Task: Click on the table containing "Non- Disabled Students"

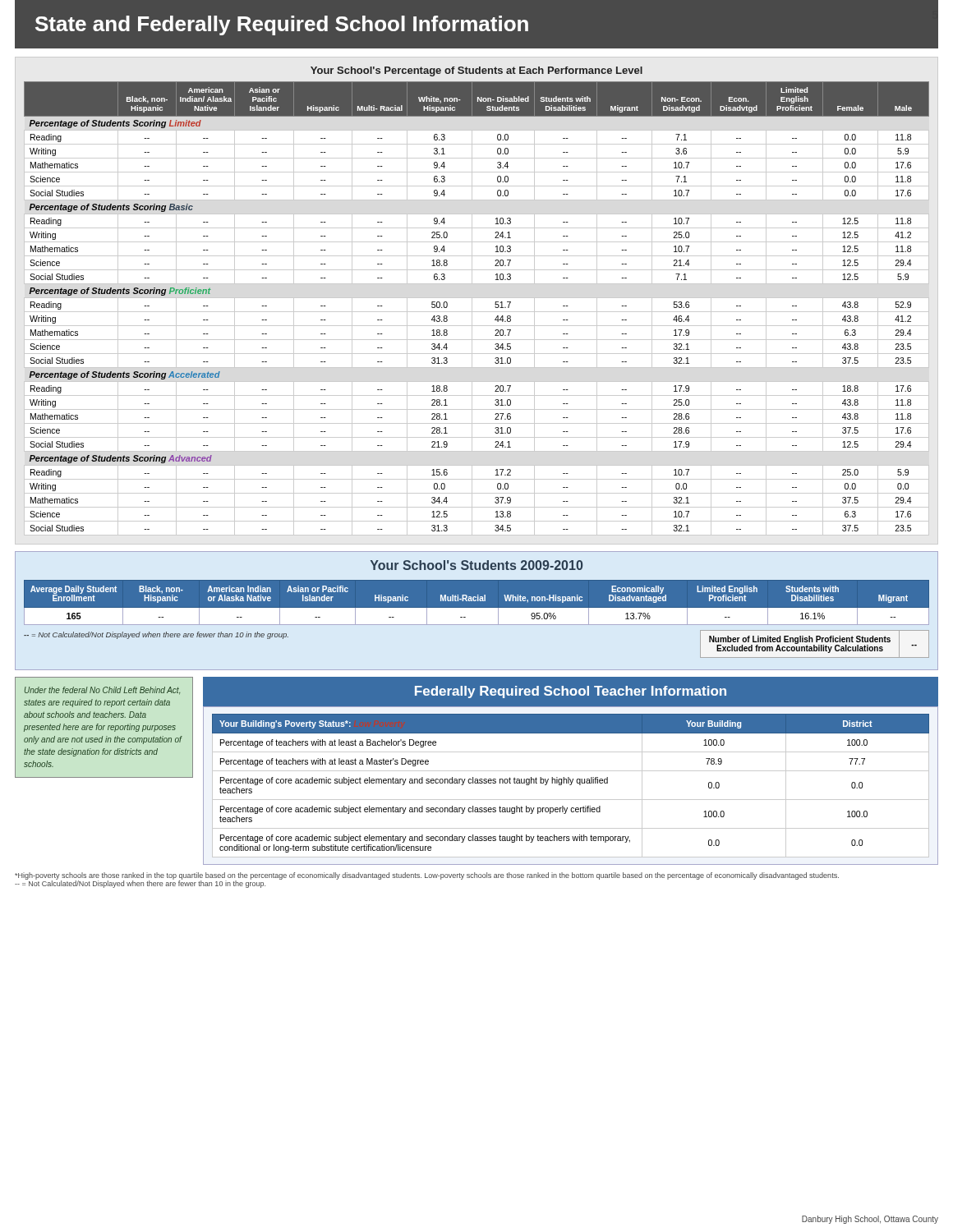Action: pyautogui.click(x=476, y=308)
